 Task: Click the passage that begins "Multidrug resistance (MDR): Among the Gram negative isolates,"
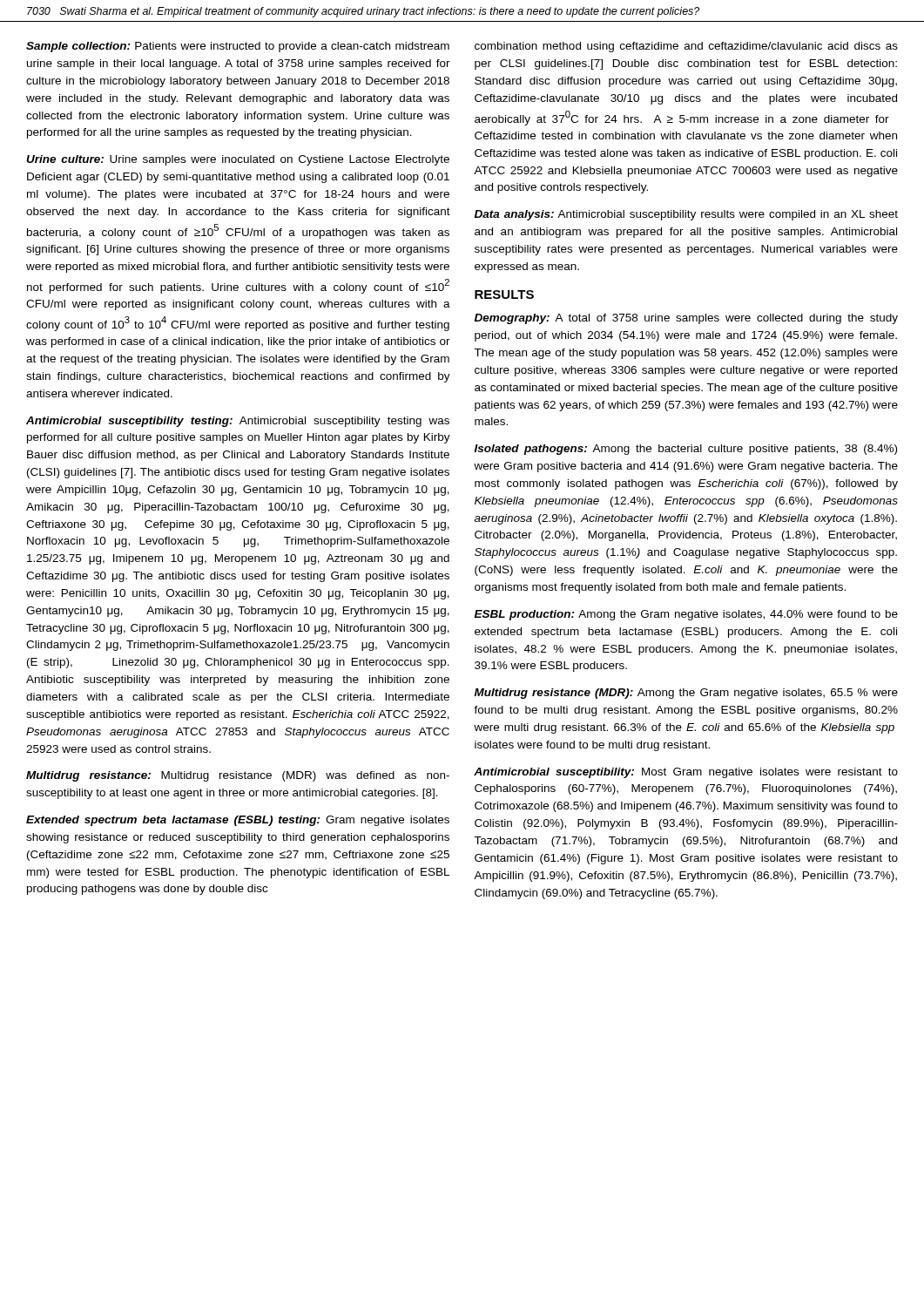(686, 718)
